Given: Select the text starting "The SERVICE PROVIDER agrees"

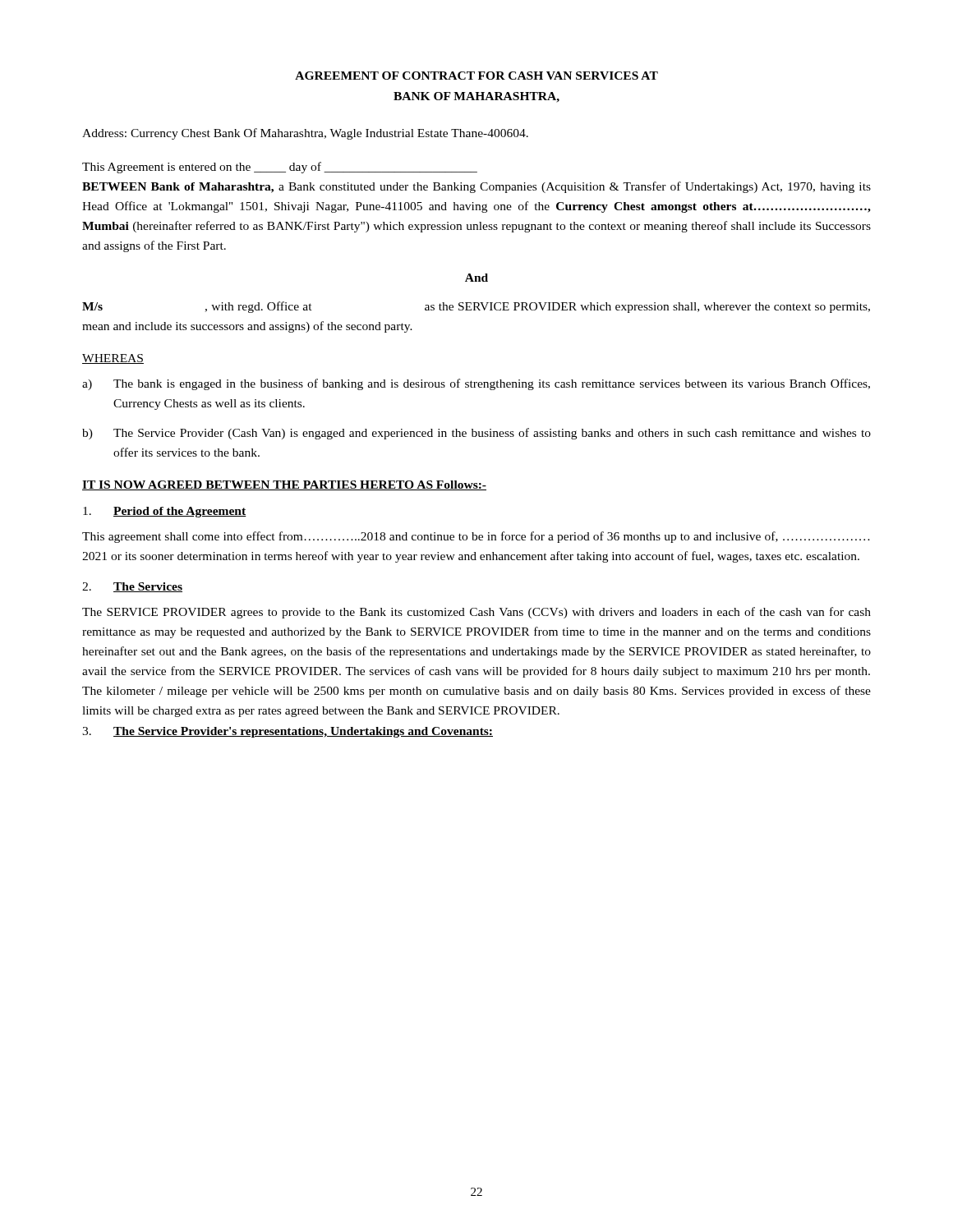Looking at the screenshot, I should pos(476,661).
